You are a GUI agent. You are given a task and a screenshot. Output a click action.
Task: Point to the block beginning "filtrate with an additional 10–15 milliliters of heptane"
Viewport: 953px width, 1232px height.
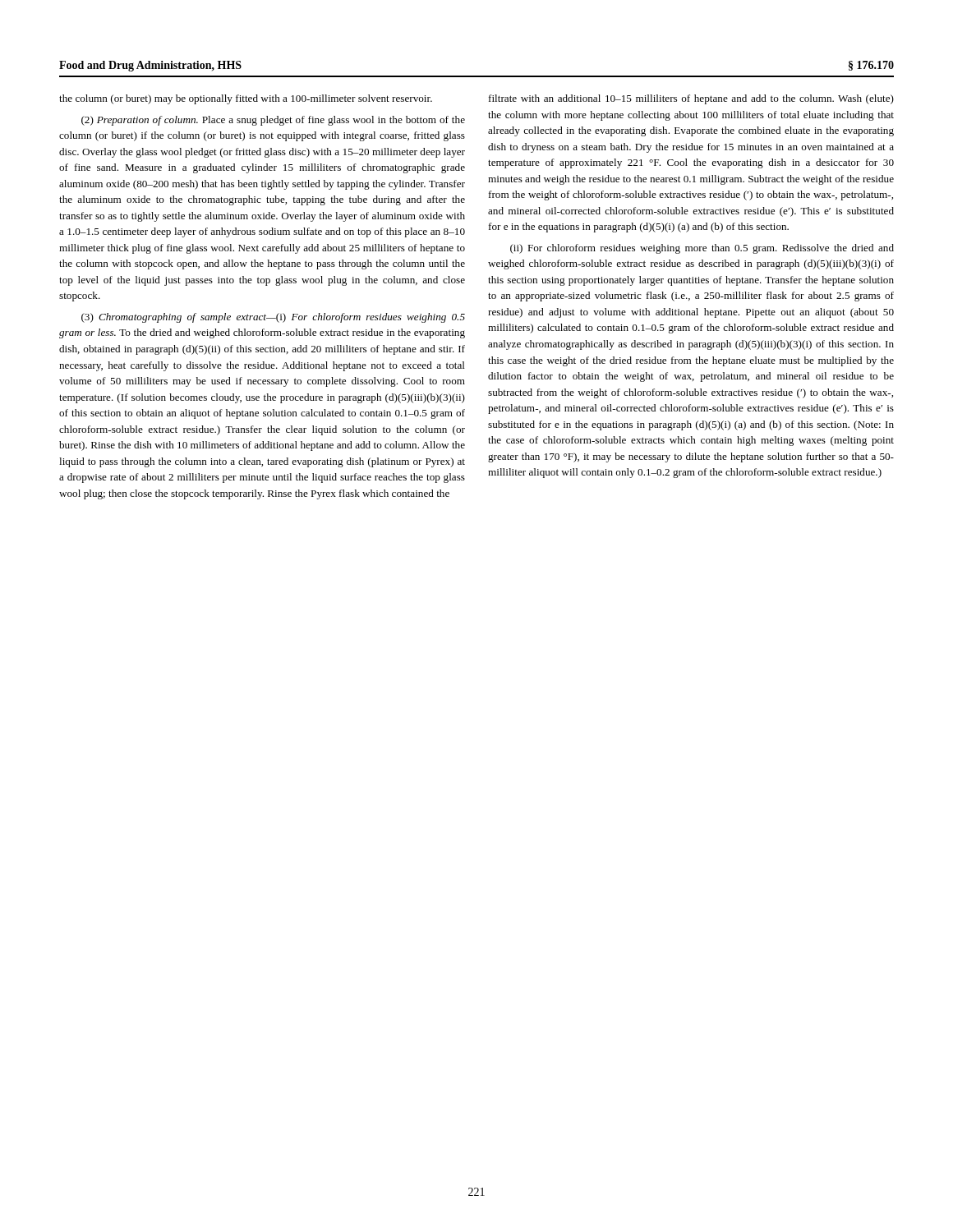691,285
